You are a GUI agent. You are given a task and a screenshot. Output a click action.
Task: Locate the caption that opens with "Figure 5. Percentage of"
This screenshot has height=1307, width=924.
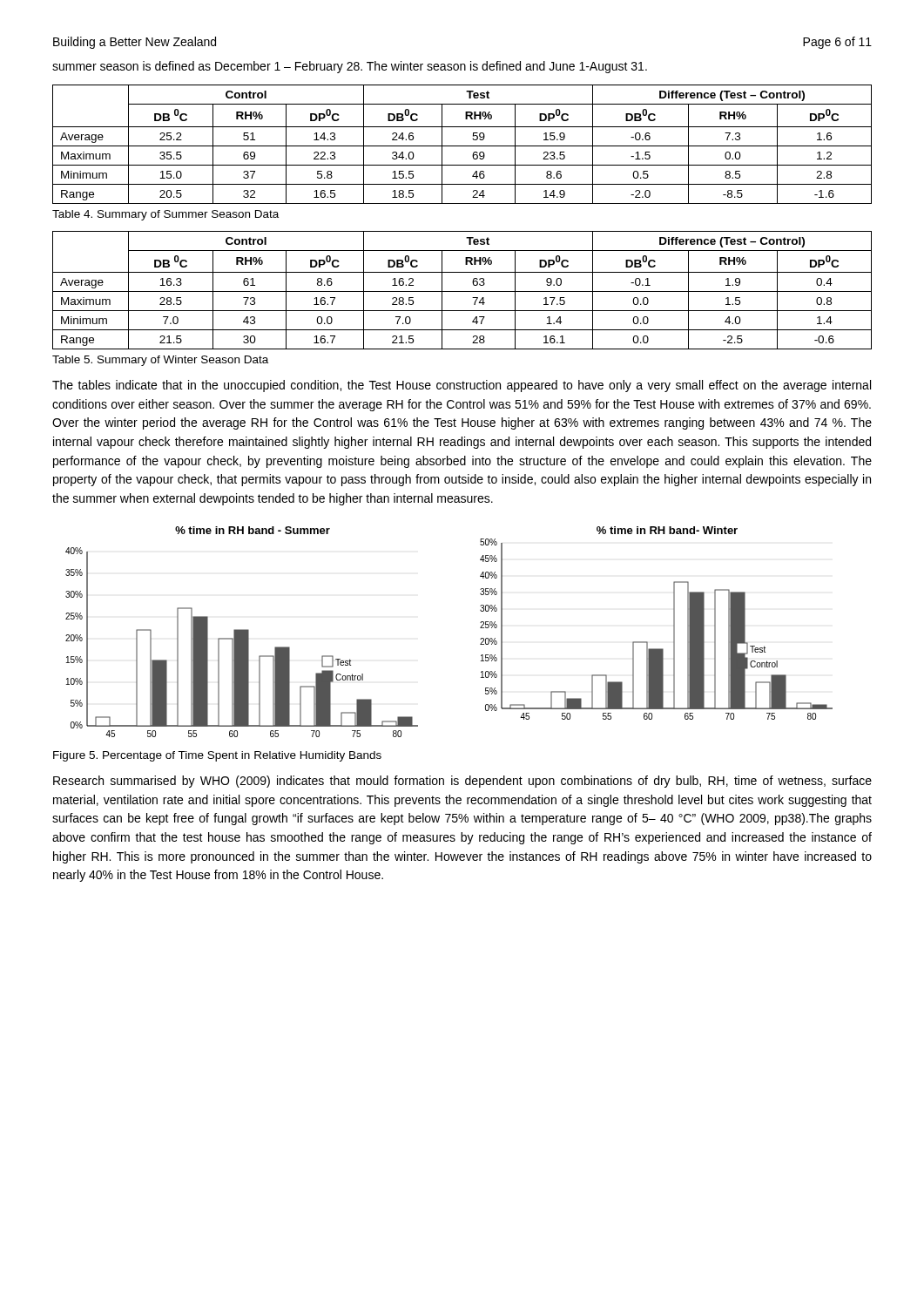(x=217, y=755)
